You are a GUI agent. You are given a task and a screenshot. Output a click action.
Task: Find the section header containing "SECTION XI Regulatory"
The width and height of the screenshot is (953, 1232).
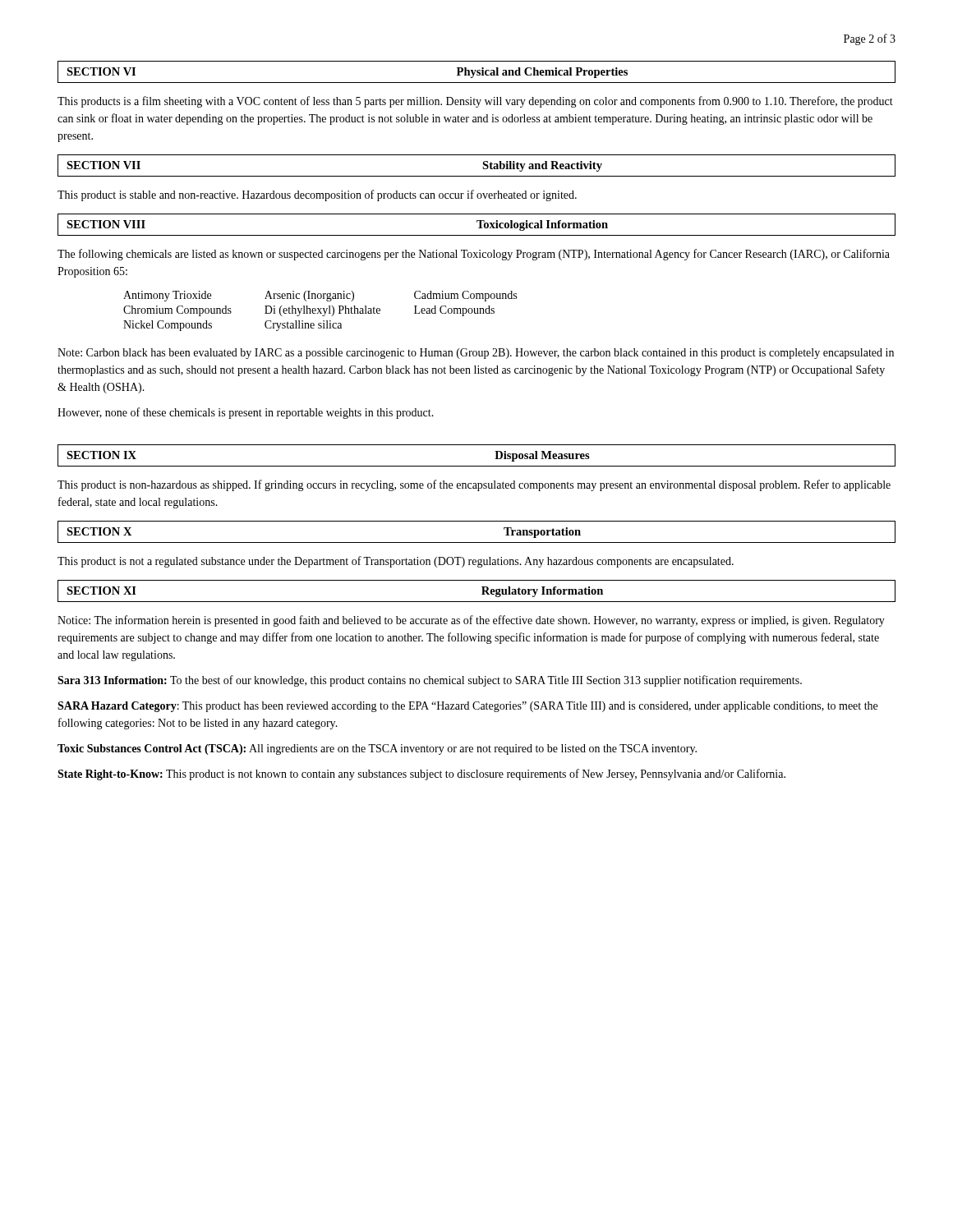pos(476,591)
